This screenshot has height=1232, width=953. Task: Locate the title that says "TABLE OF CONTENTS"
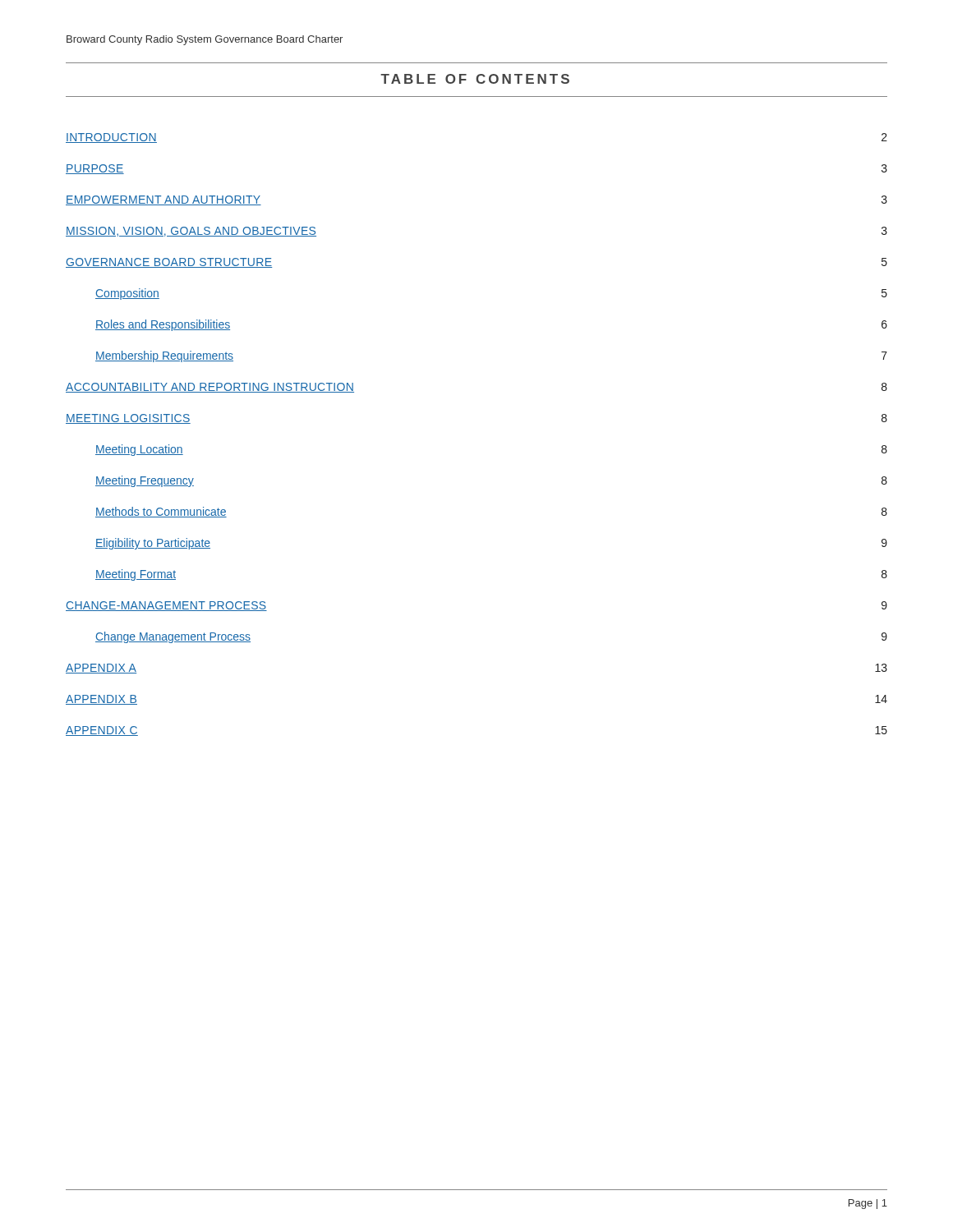point(476,79)
